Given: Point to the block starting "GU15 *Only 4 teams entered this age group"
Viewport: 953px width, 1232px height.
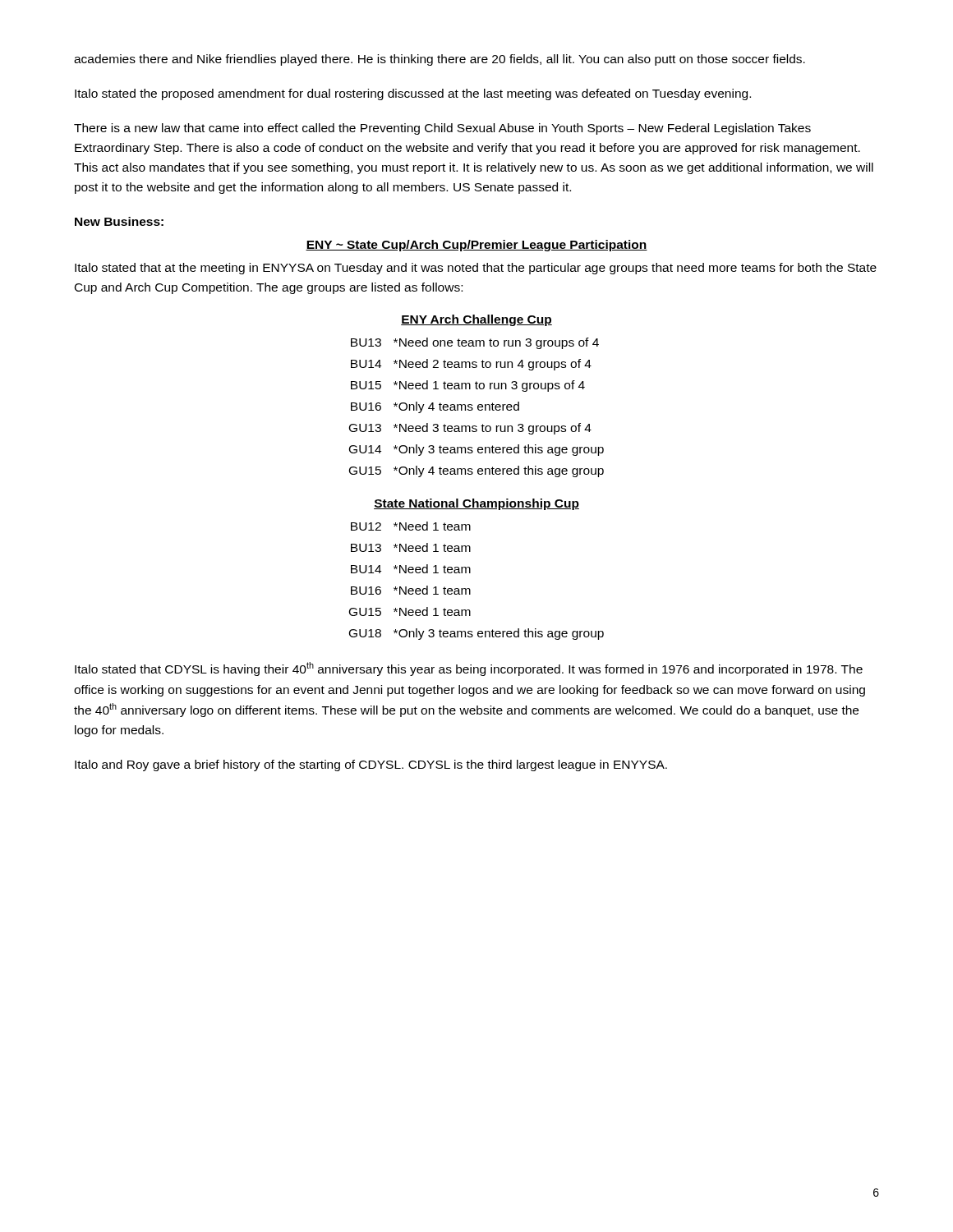Looking at the screenshot, I should point(476,471).
